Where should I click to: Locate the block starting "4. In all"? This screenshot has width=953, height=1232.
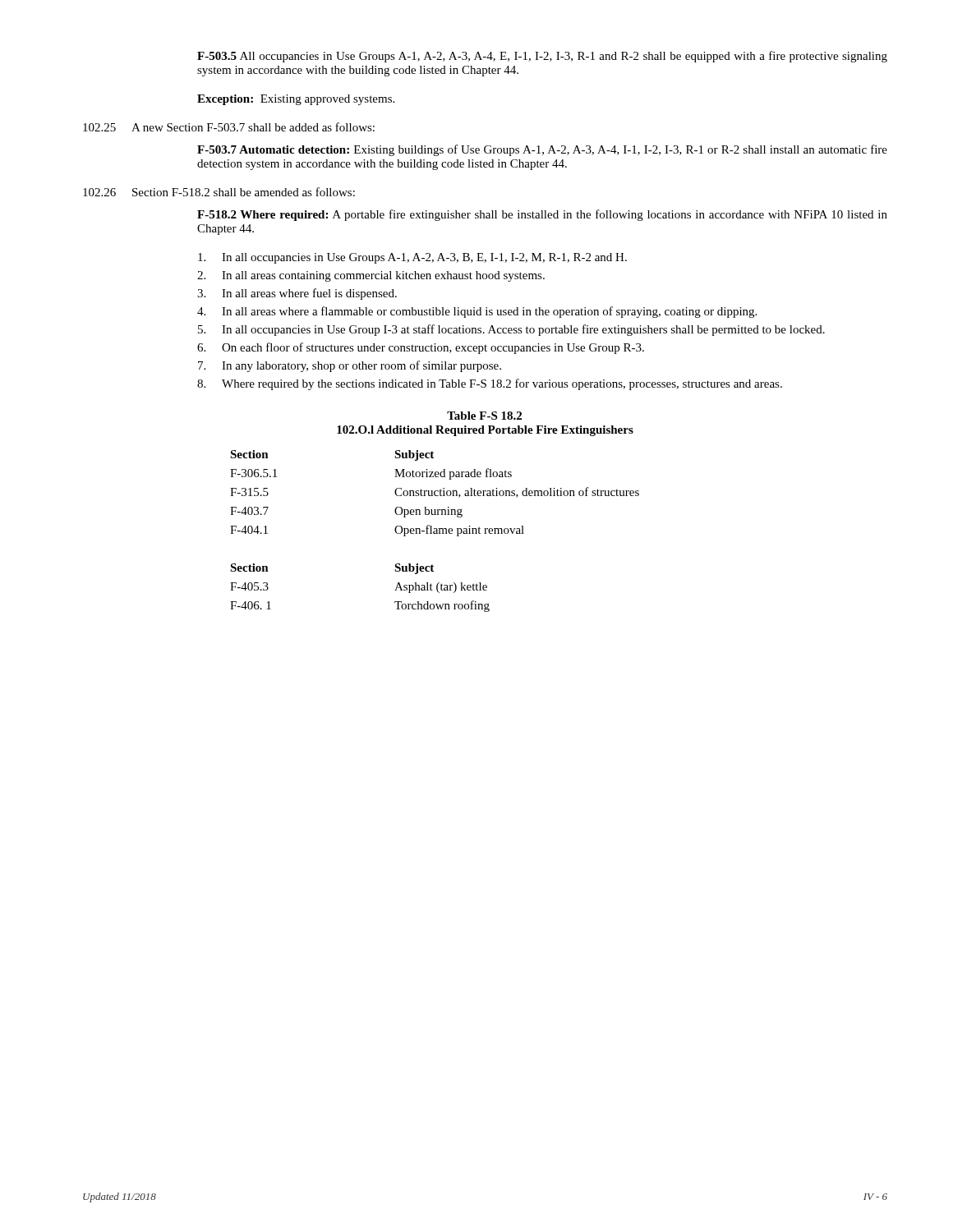coord(542,312)
